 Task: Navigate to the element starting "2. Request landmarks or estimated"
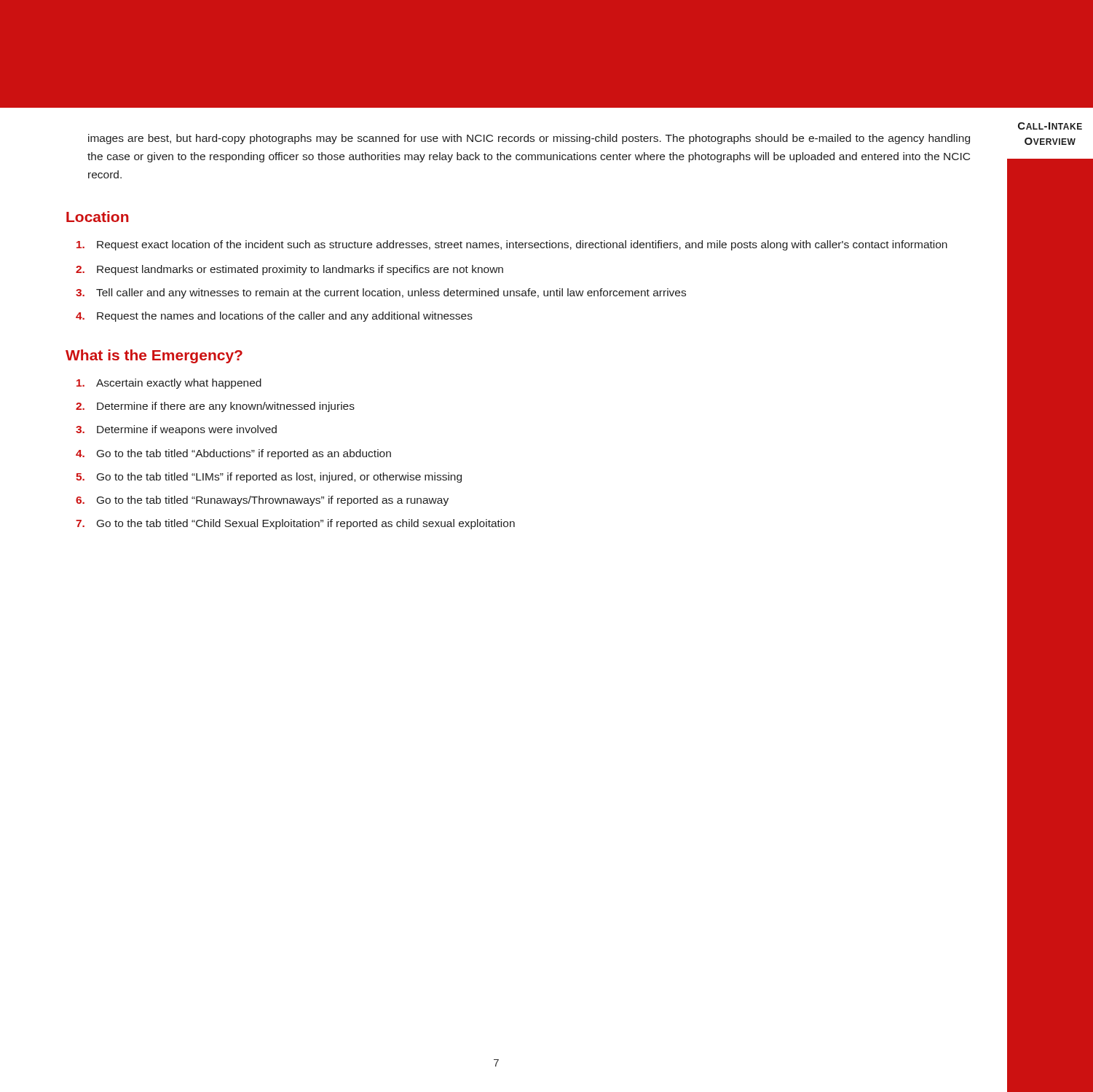pos(289,270)
